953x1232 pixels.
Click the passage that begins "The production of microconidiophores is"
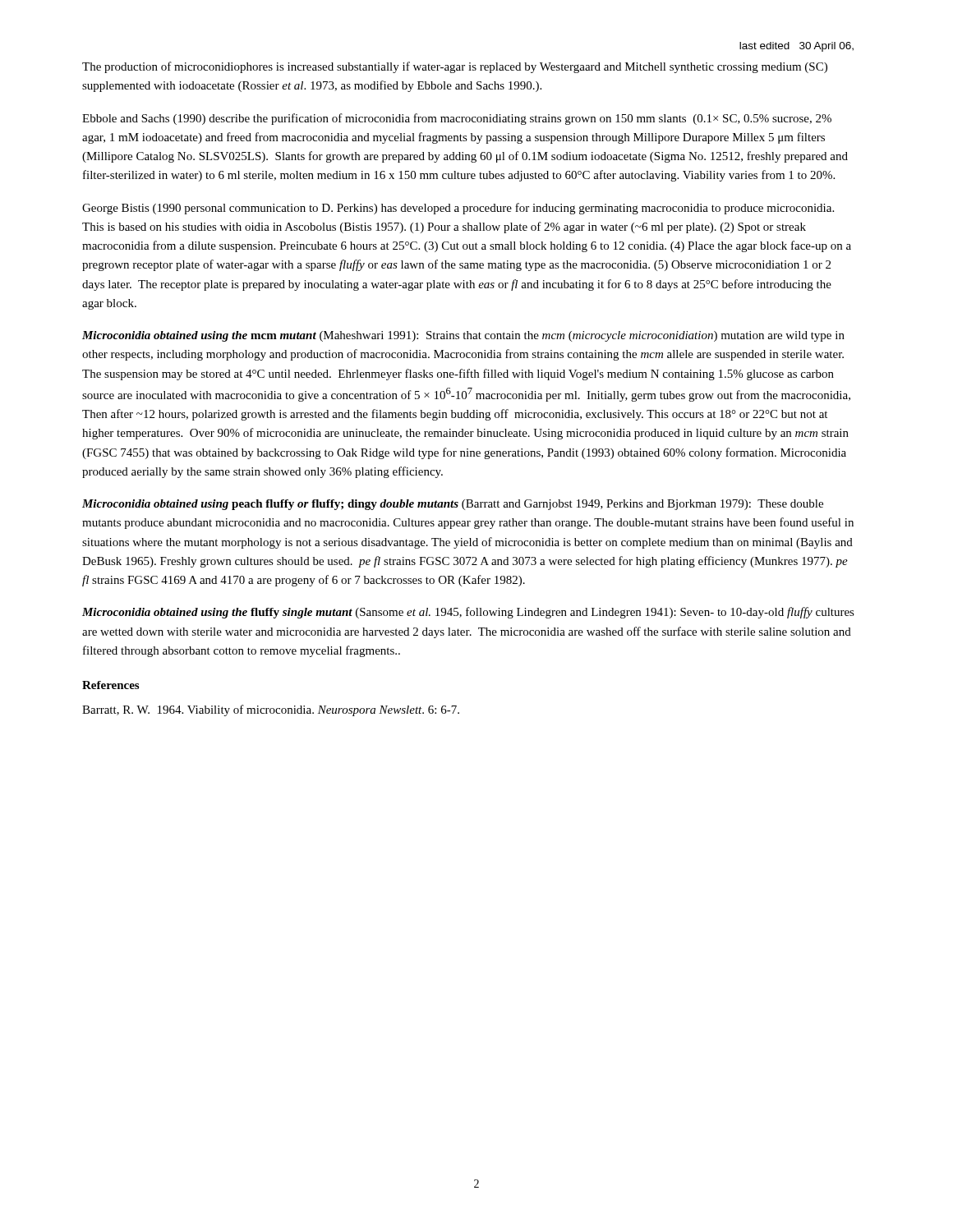click(x=455, y=76)
